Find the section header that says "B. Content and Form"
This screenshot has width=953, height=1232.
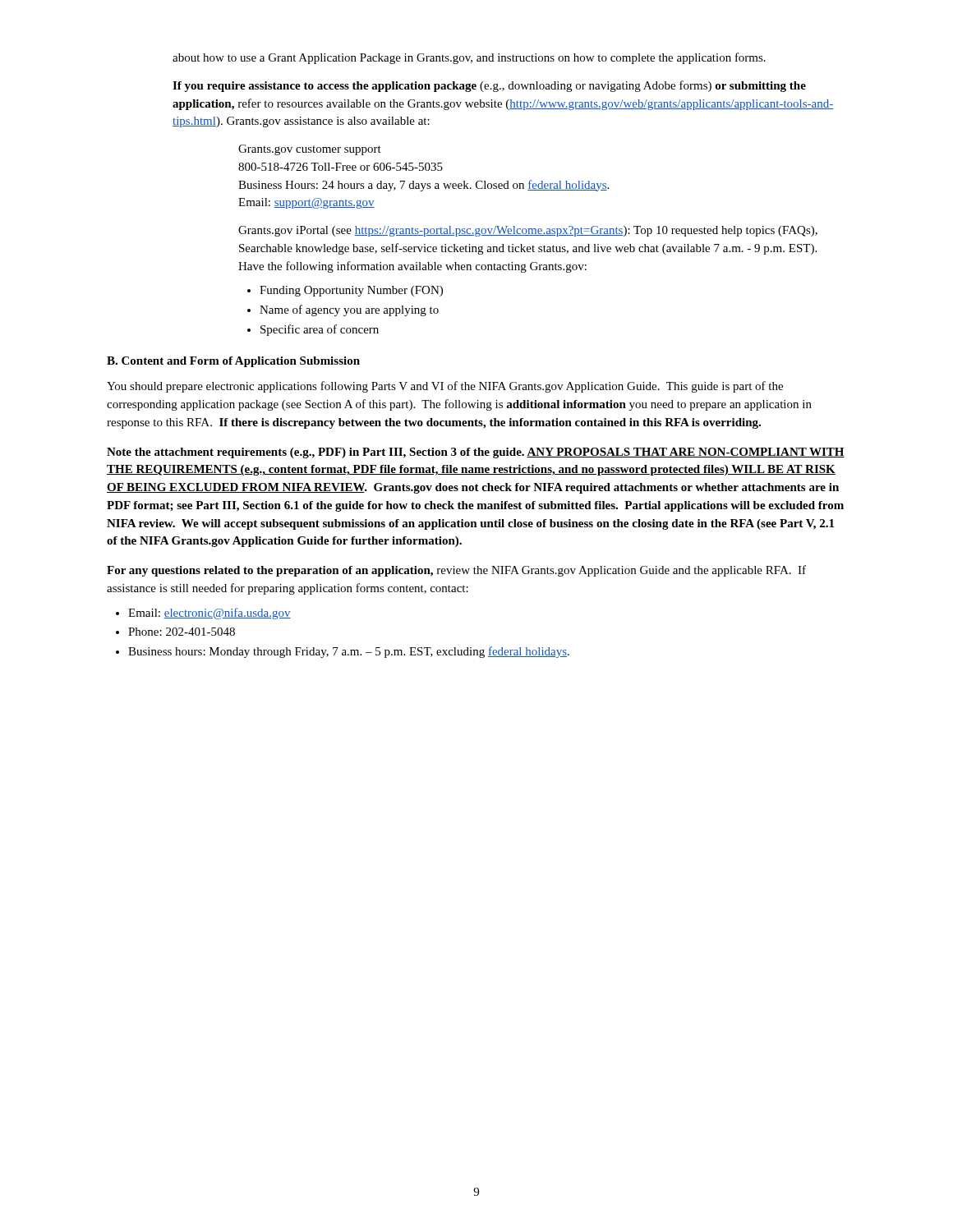pos(233,360)
